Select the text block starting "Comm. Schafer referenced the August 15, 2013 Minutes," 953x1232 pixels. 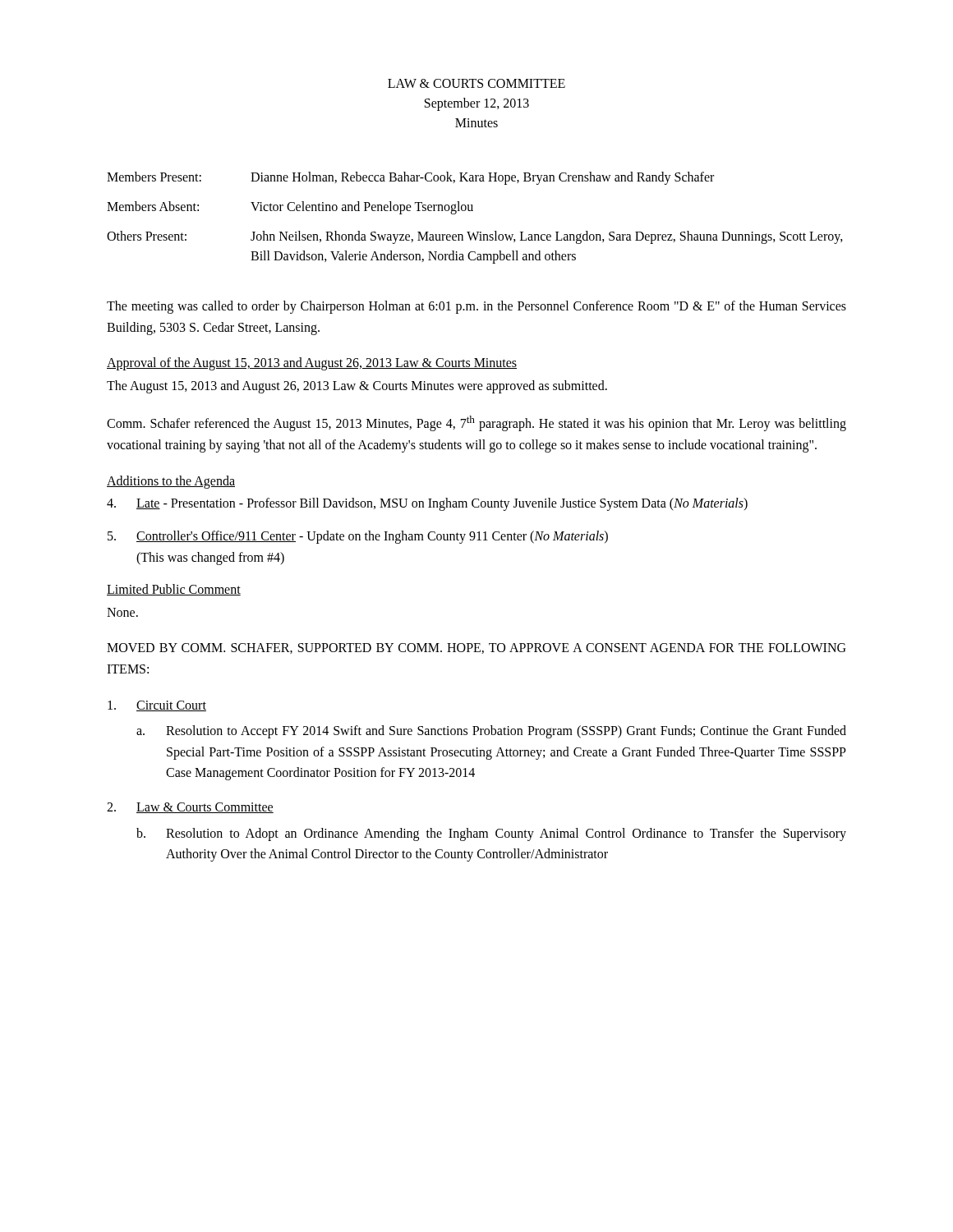point(476,433)
